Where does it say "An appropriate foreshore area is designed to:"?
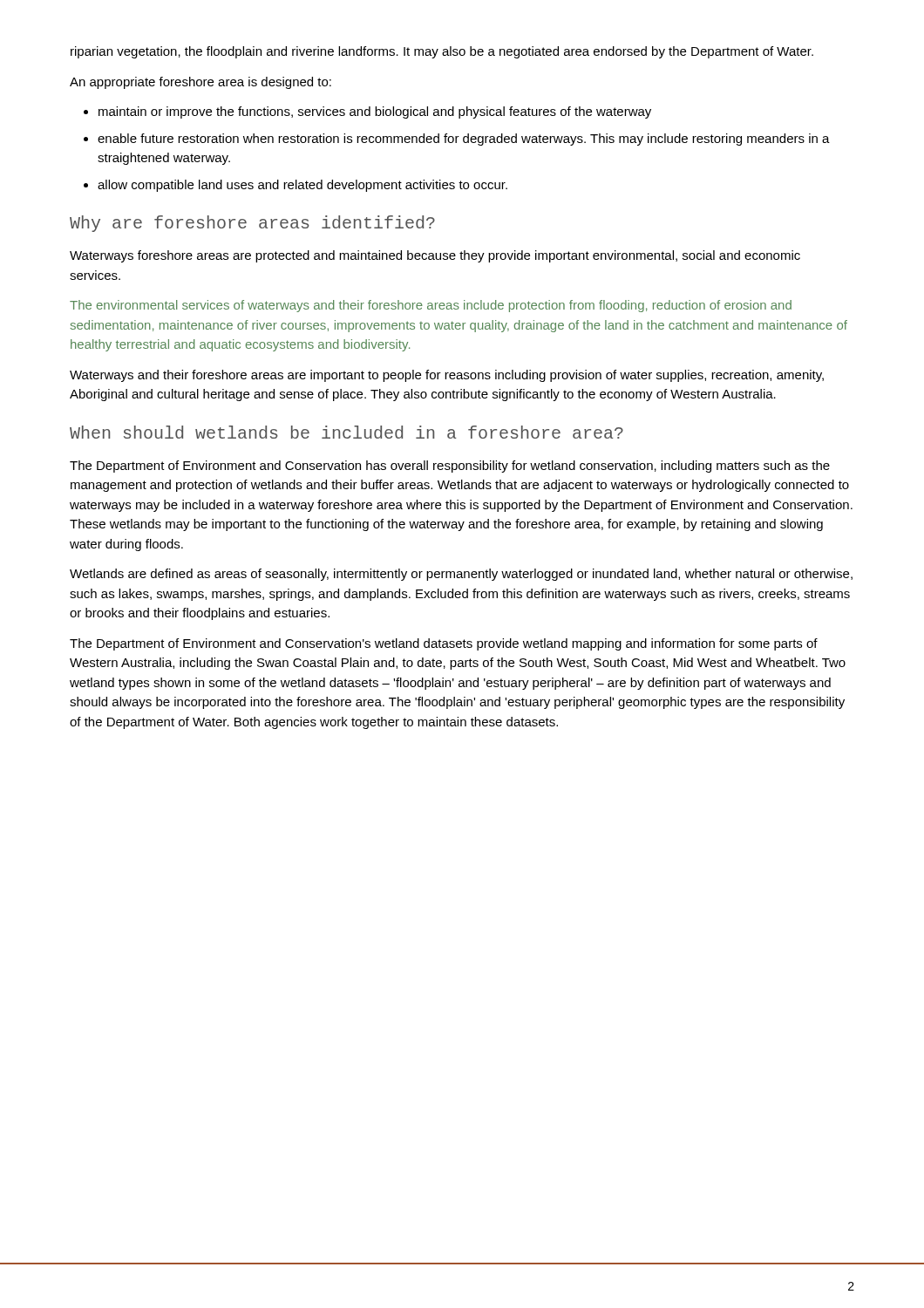This screenshot has width=924, height=1308. click(201, 81)
